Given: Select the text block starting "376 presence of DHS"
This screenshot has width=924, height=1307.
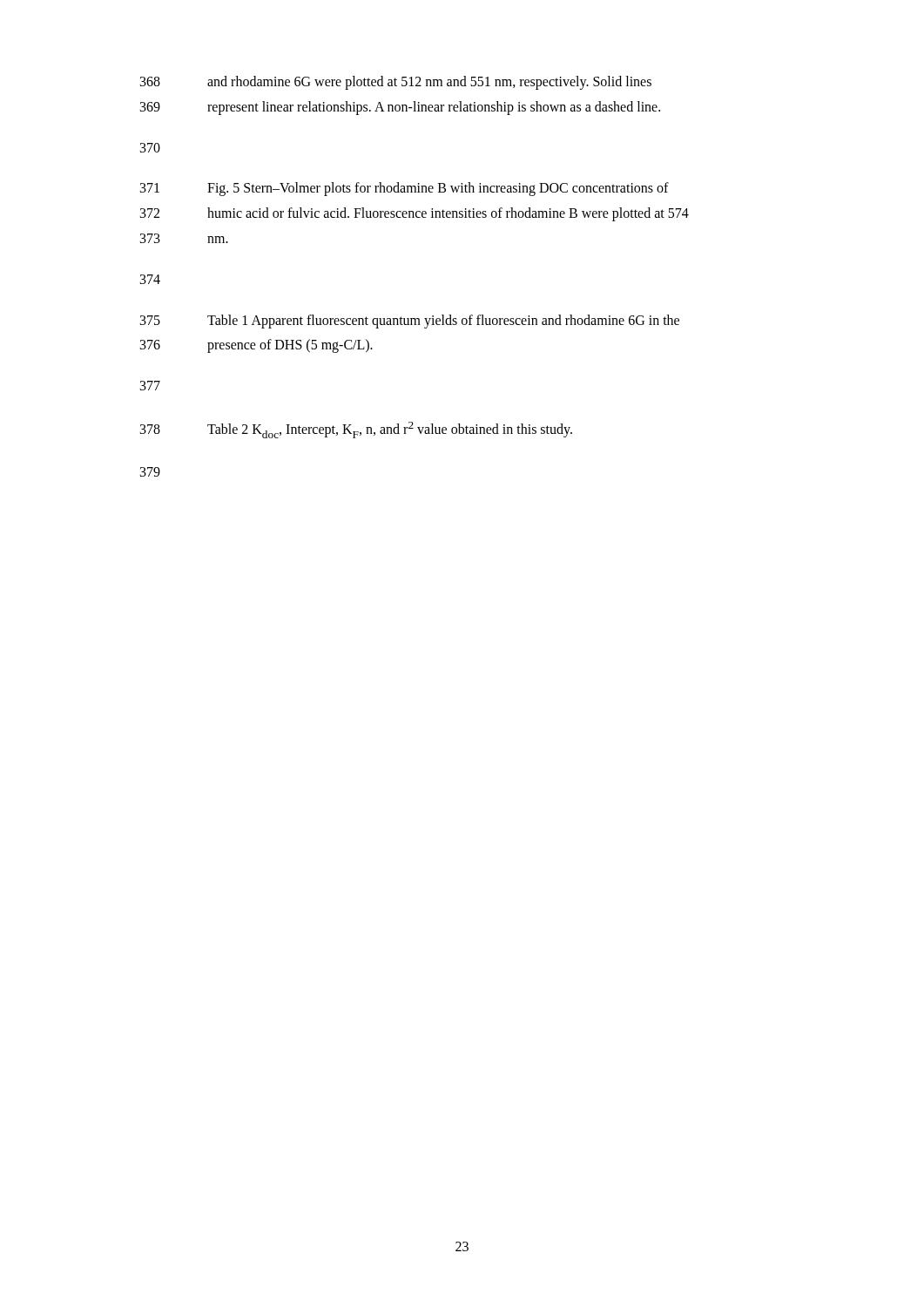Looking at the screenshot, I should [x=256, y=346].
